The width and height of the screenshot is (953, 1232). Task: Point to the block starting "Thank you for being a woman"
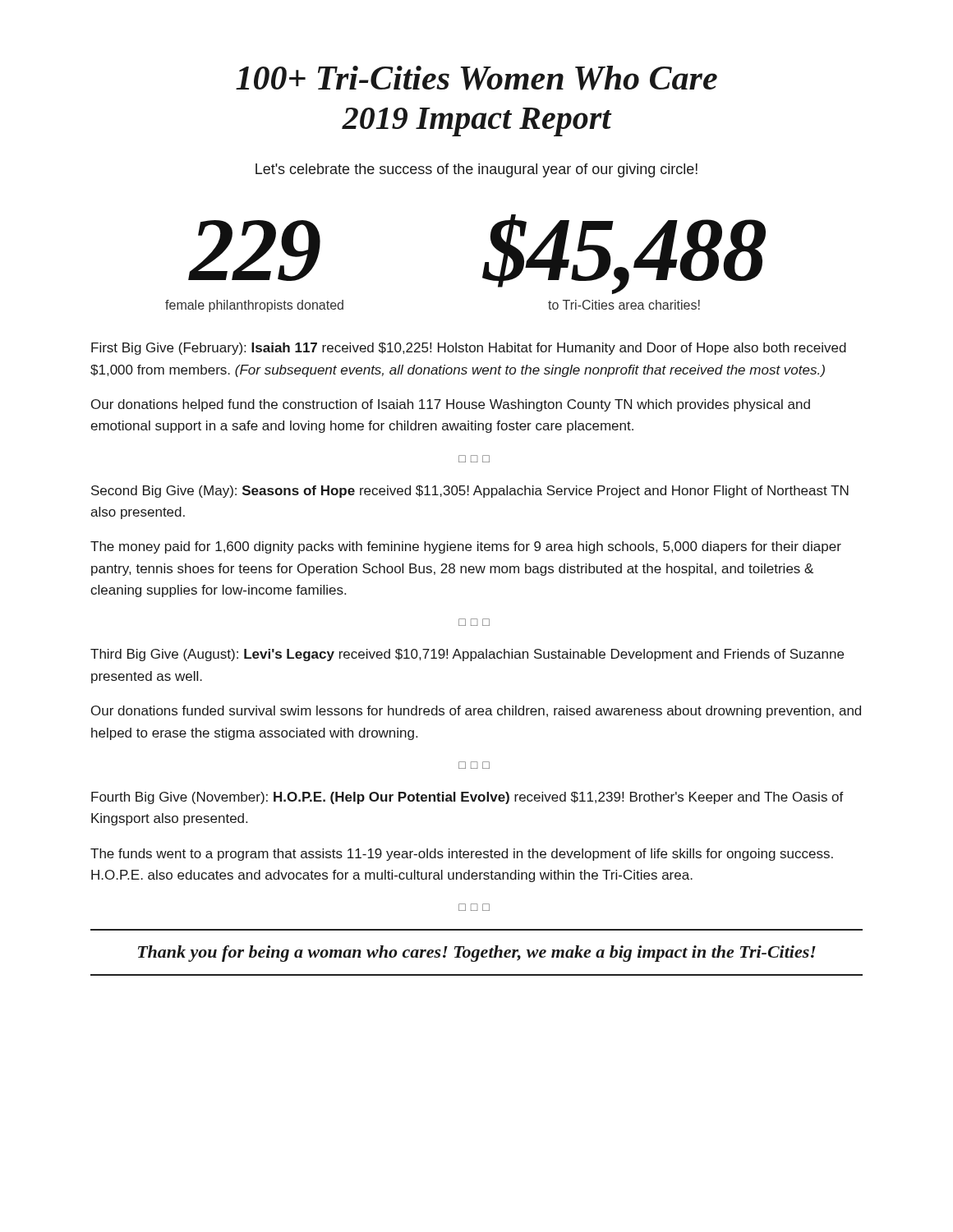pos(476,952)
